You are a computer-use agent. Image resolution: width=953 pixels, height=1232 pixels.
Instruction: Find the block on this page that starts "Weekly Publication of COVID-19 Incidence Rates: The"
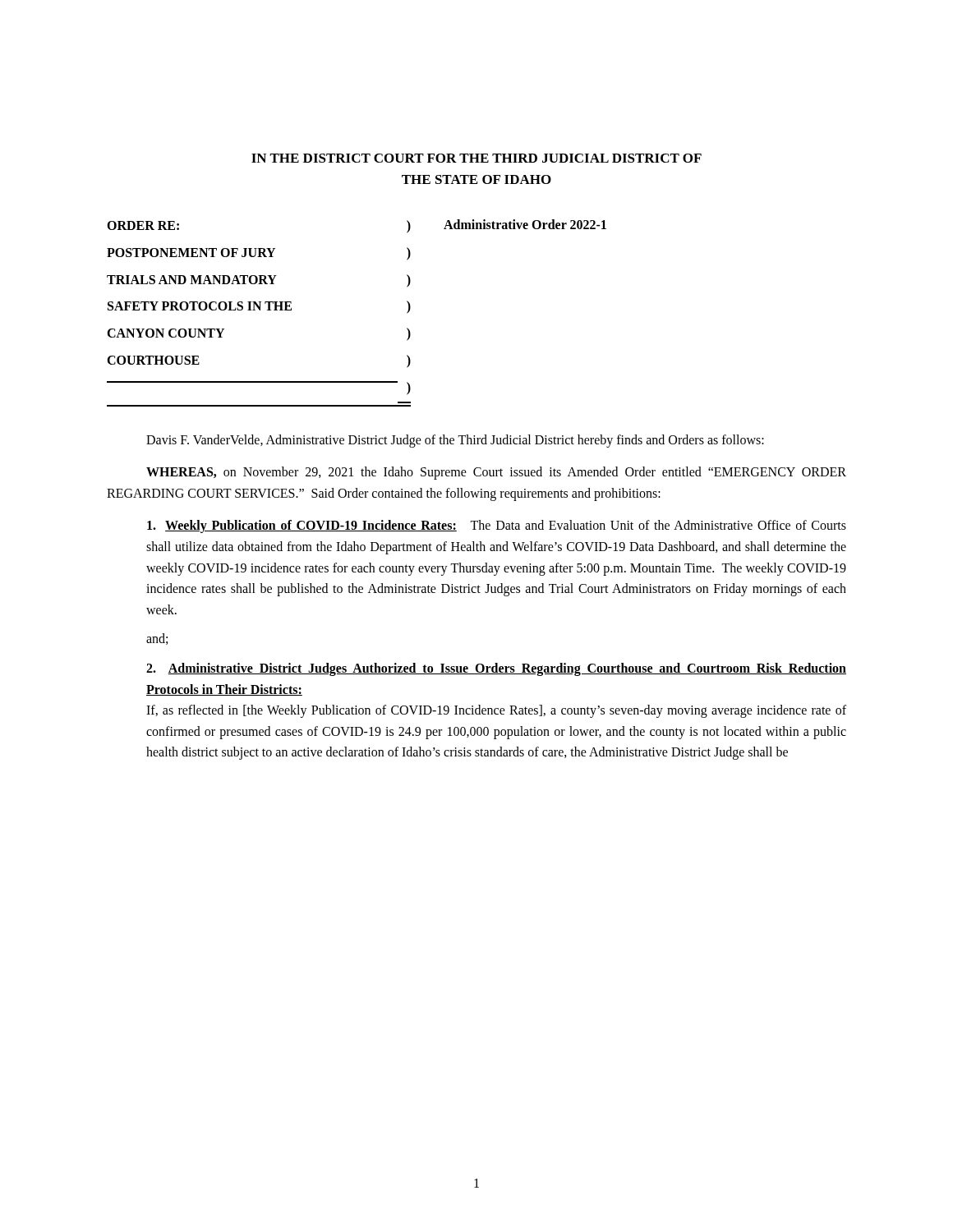(496, 568)
